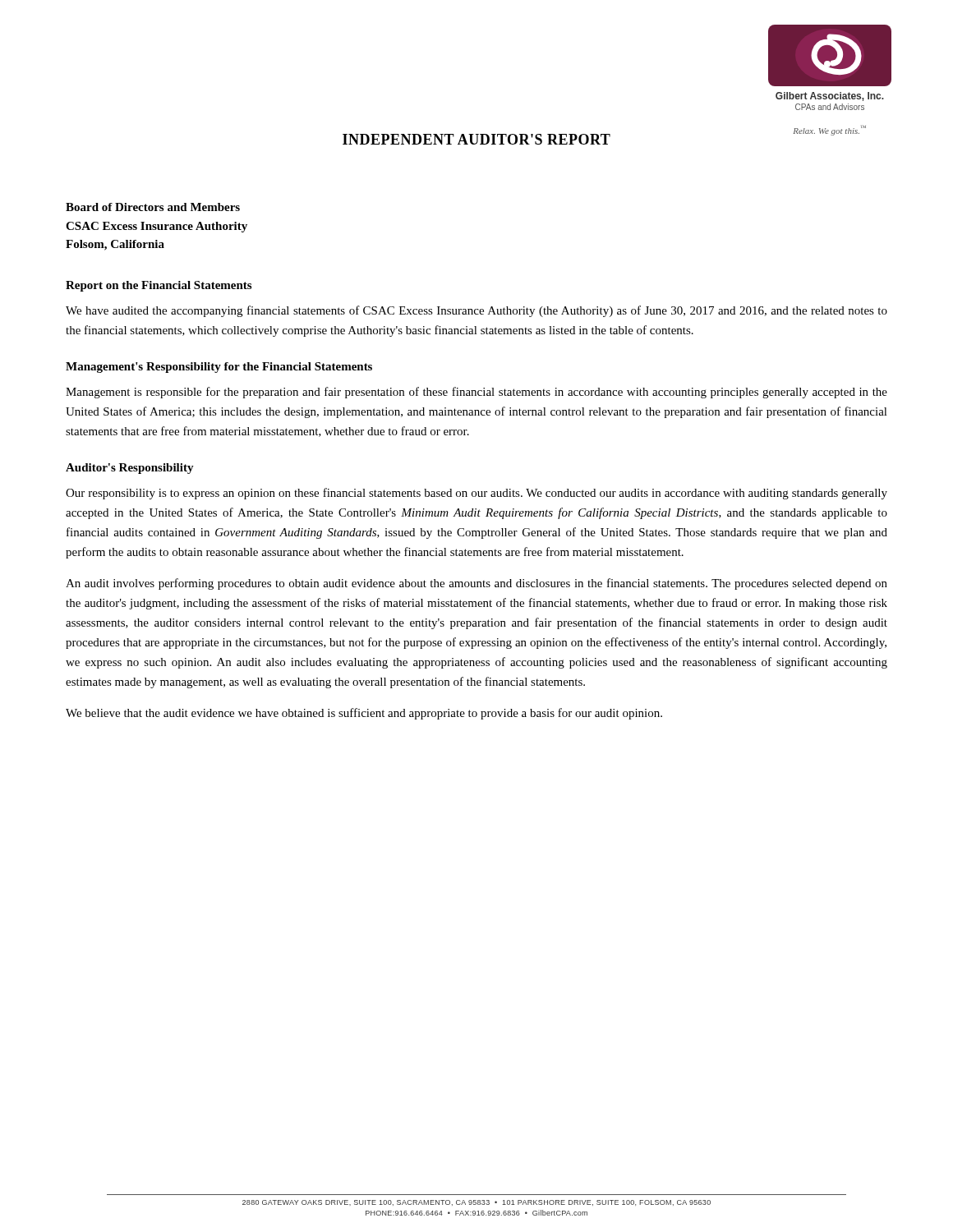Find the block starting "INDEPENDENT AUDITOR'S REPORT"
Viewport: 953px width, 1232px height.
(476, 140)
